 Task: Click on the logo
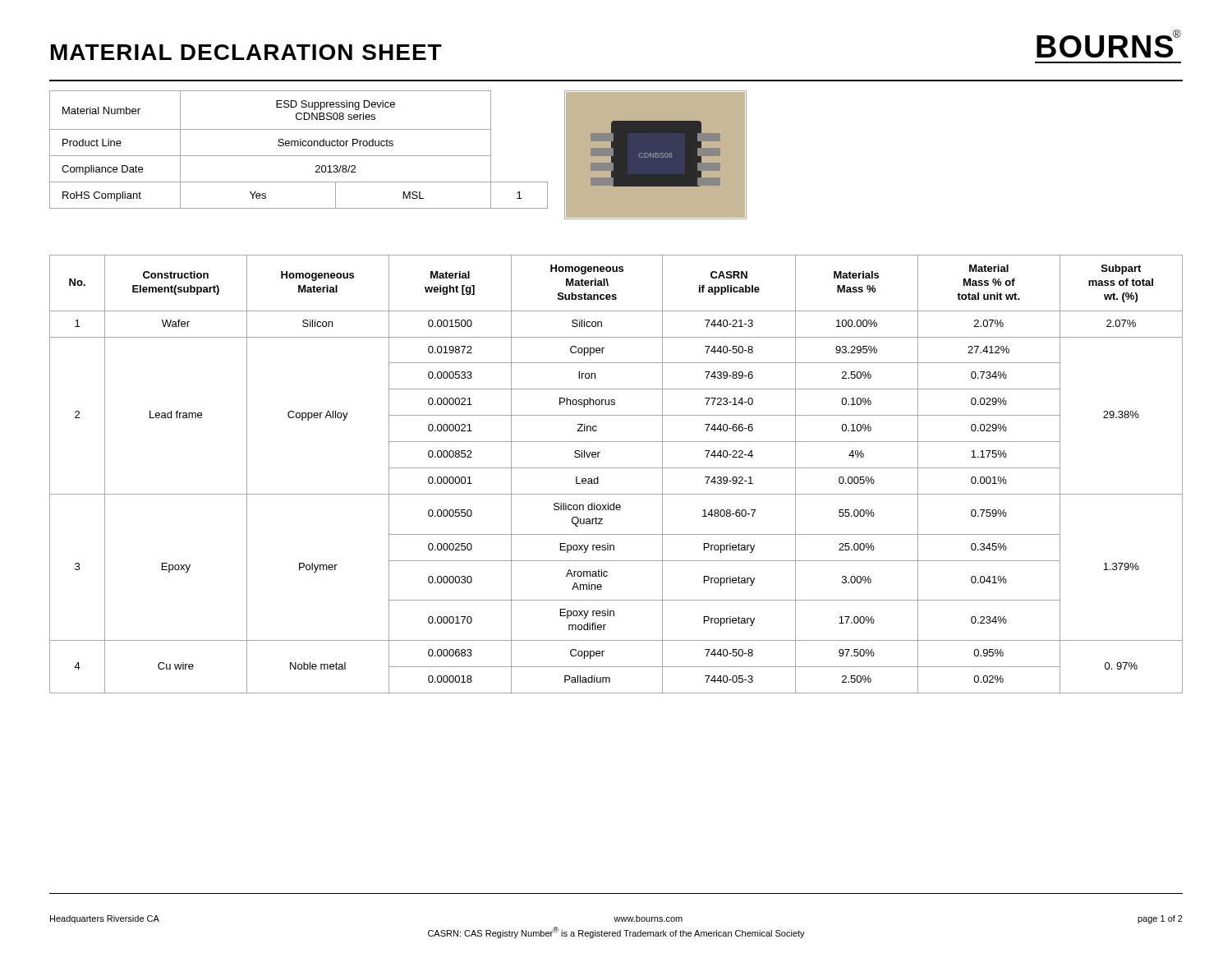coord(1109,45)
